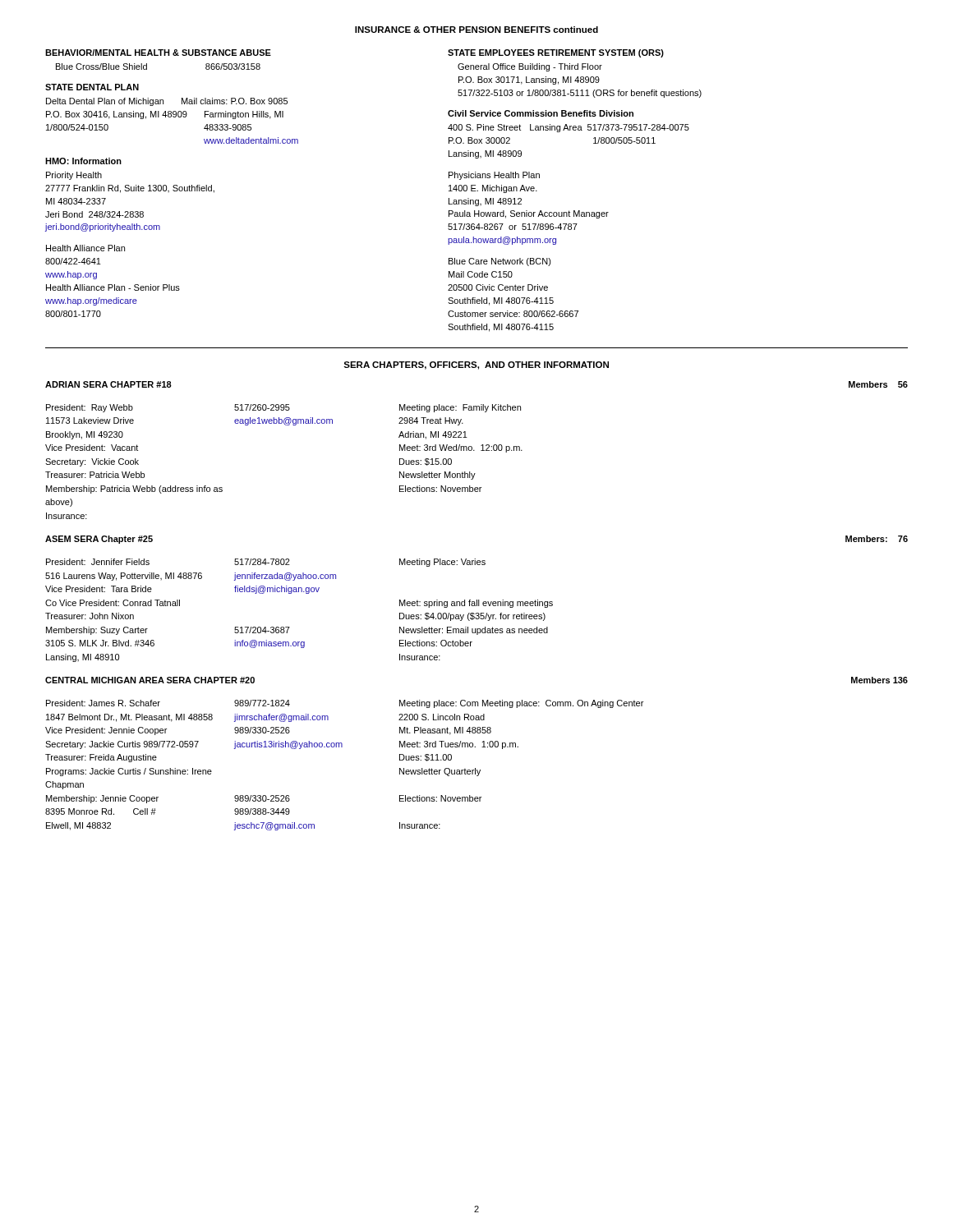
Task: Point to the region starting "CENTRAL MICHIGAN AREA SERA CHAPTER #20 Members 136"
Action: (146, 680)
